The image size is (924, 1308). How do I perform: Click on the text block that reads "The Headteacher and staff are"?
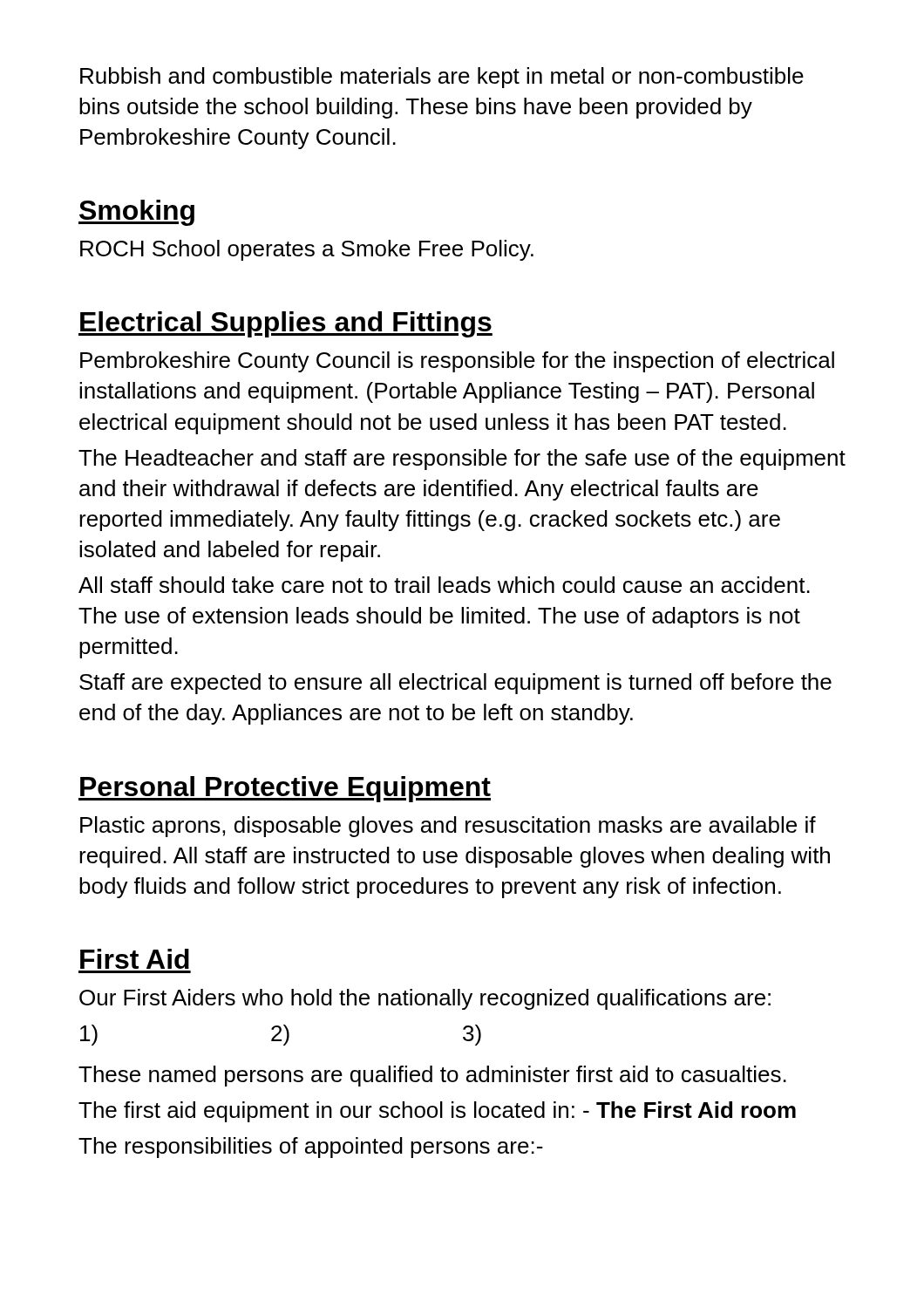(462, 503)
